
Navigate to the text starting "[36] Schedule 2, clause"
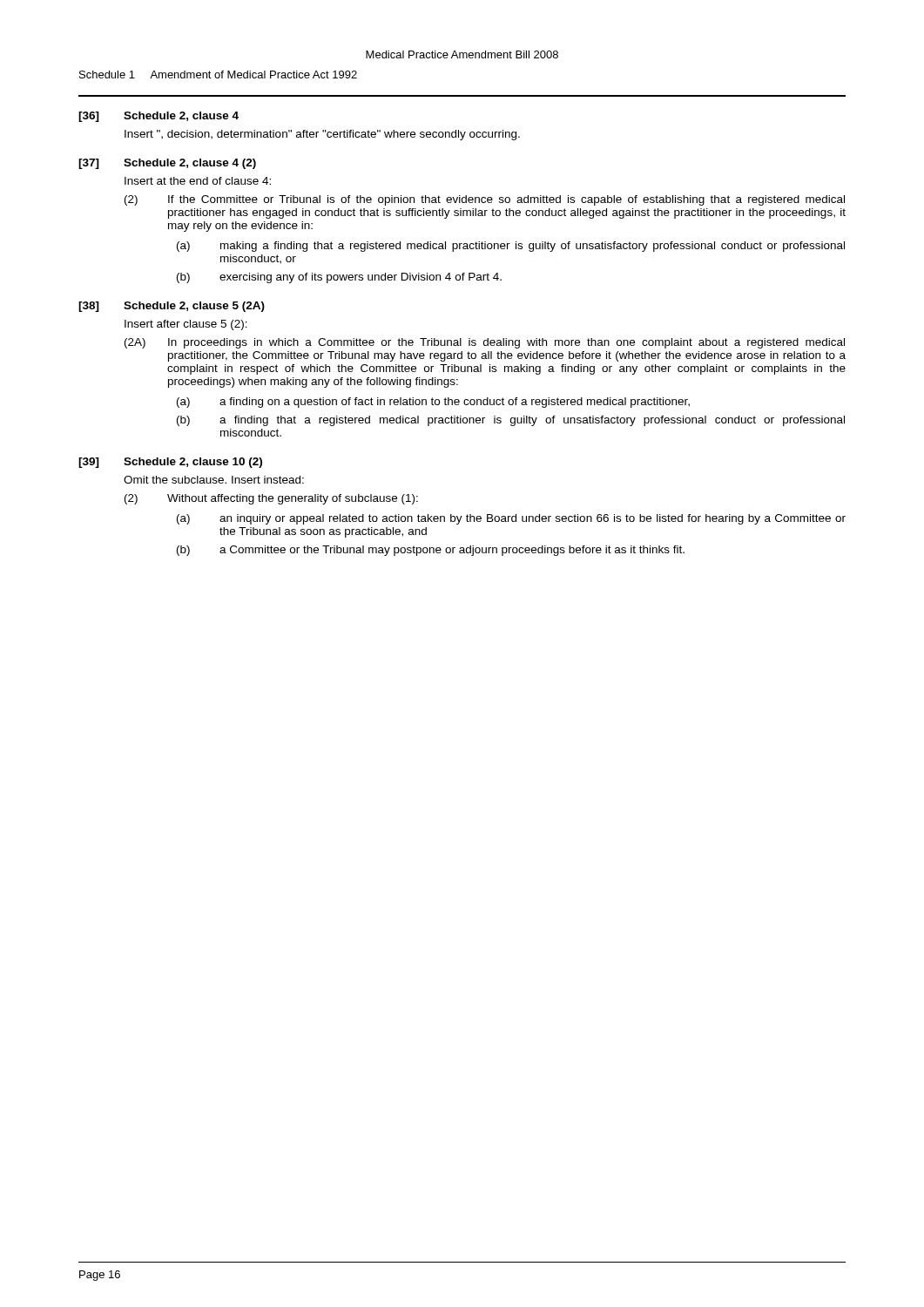coord(159,115)
